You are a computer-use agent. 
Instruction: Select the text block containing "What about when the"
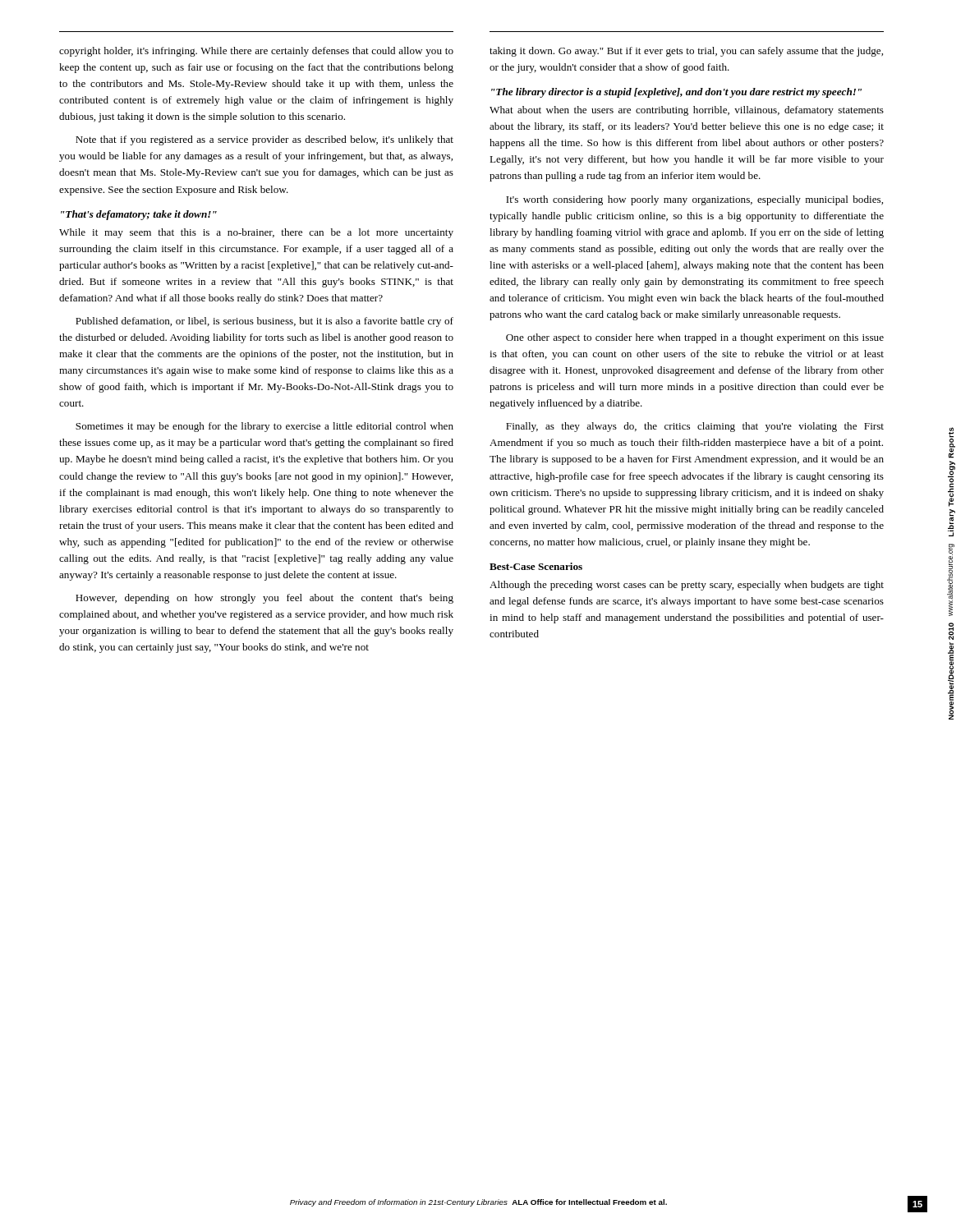coord(687,326)
